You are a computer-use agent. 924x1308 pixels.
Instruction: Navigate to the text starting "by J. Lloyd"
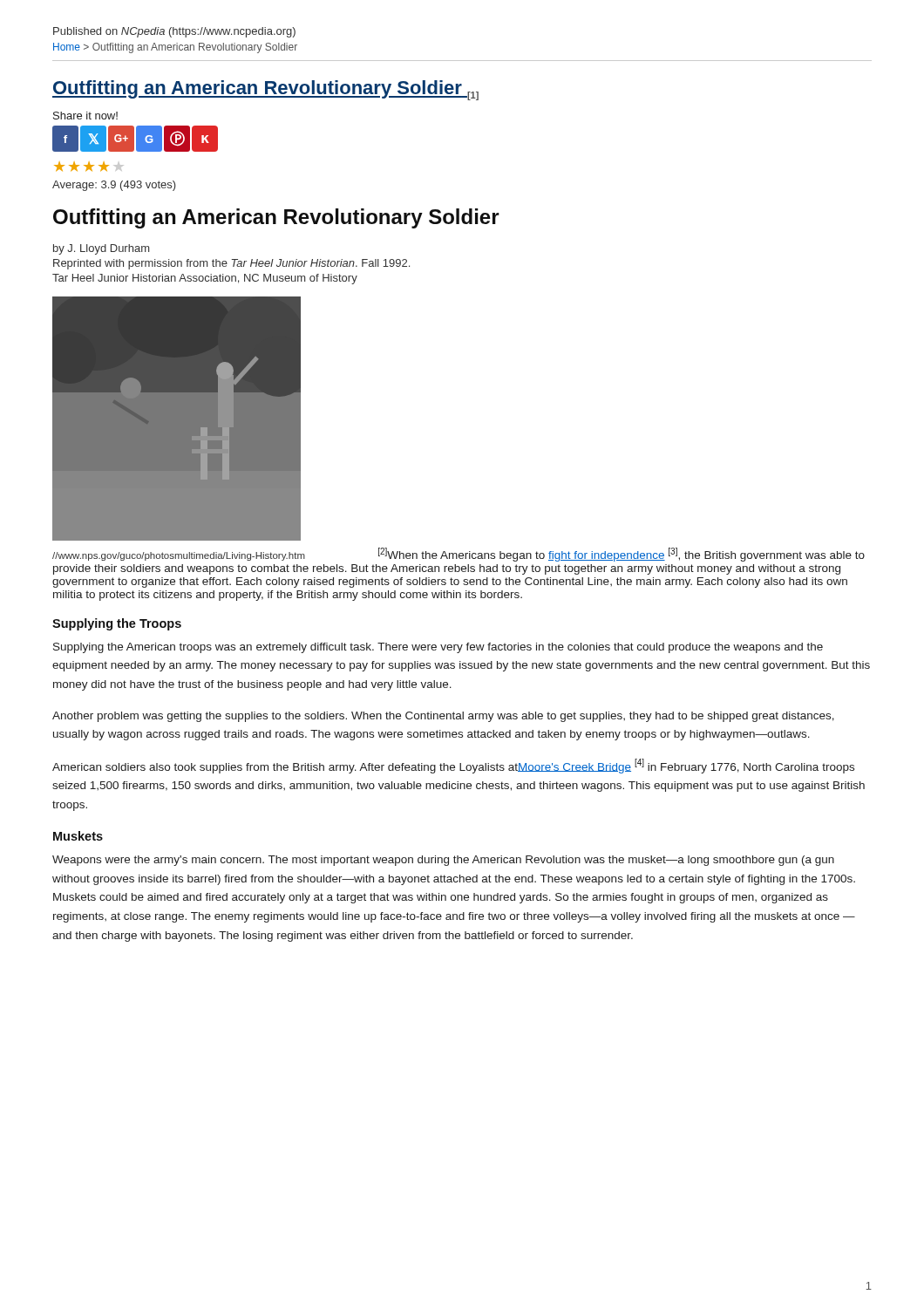click(x=101, y=248)
